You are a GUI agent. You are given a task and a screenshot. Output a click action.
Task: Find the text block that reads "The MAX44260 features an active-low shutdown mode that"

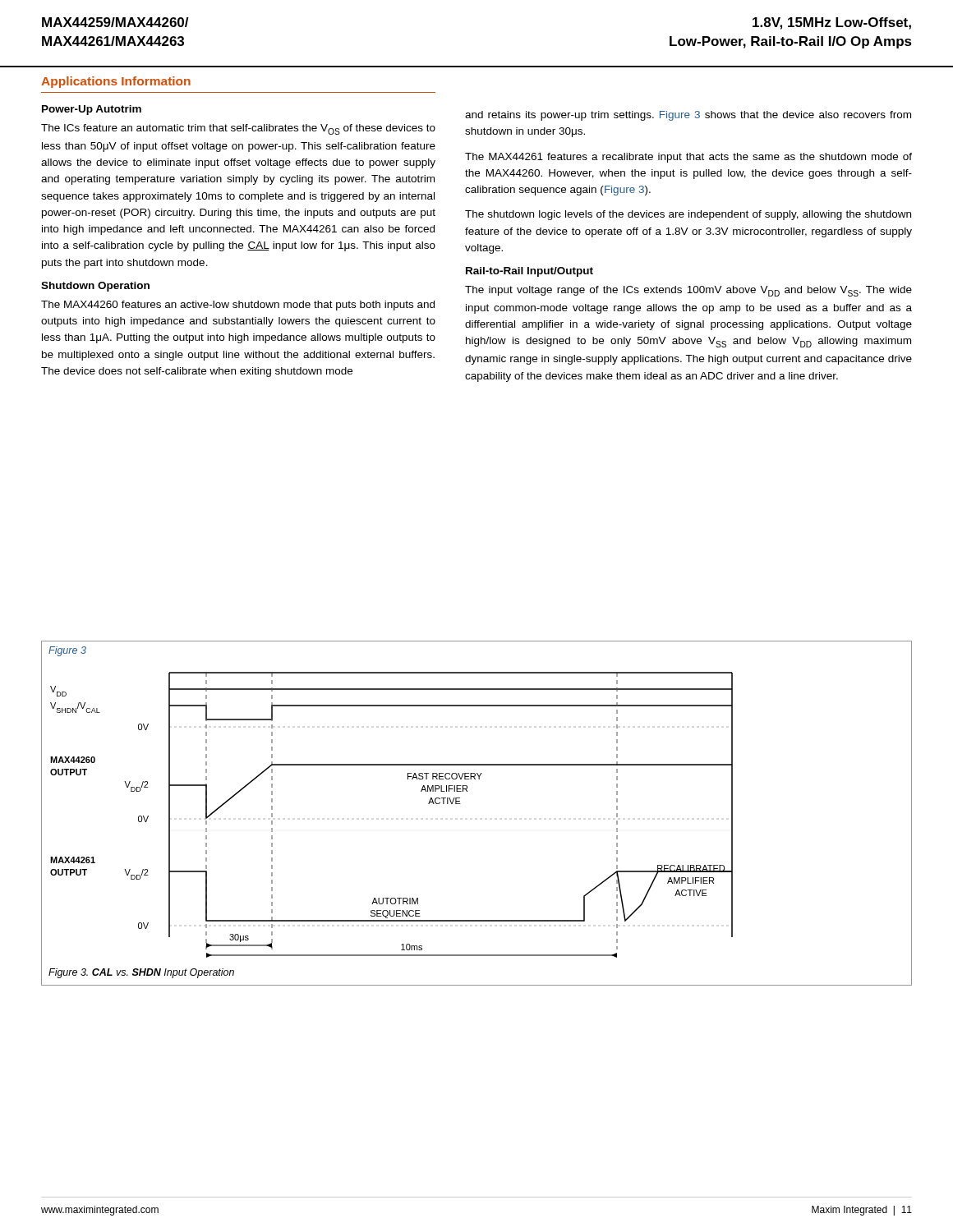[238, 338]
